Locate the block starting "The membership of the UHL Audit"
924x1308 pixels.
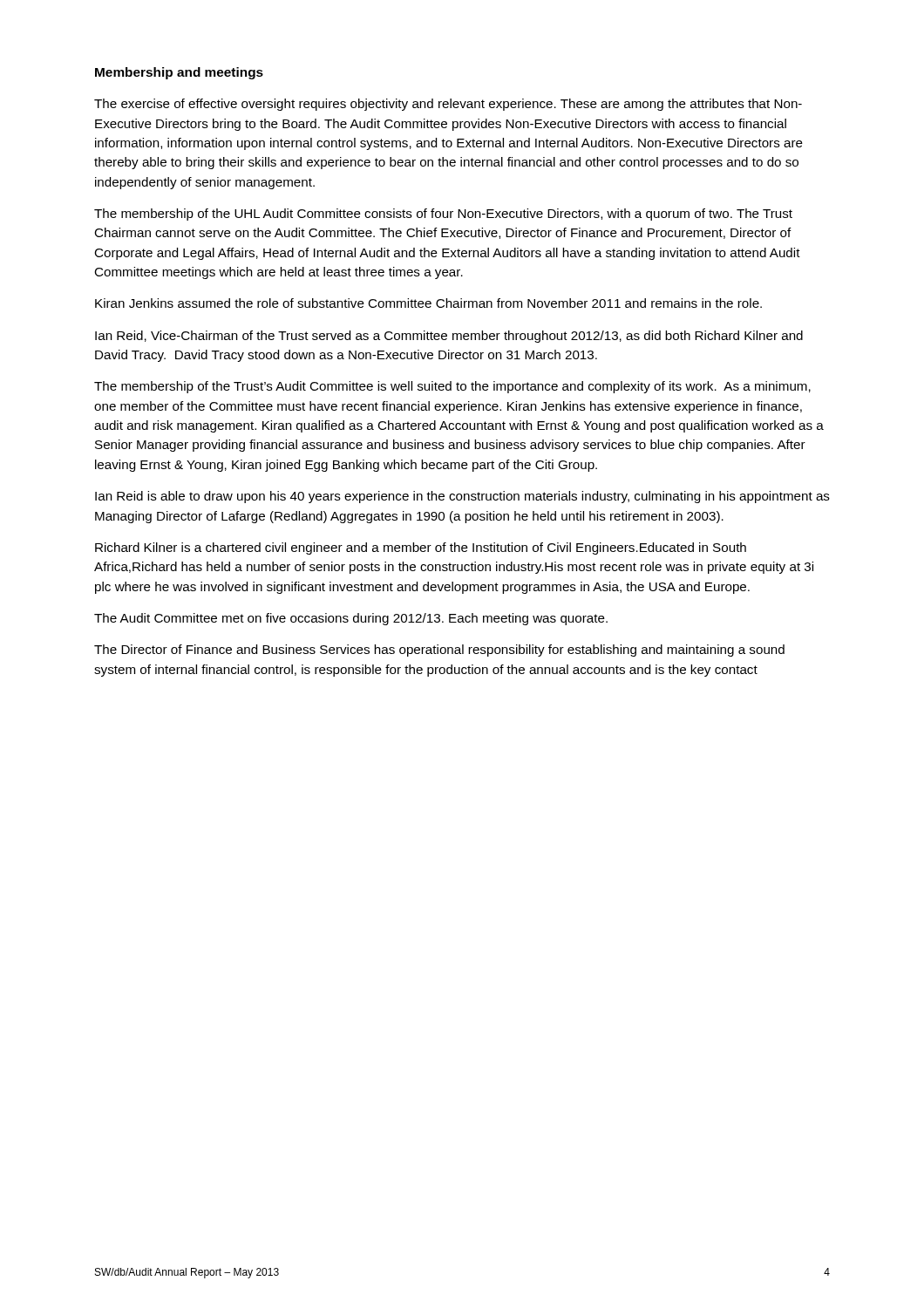(x=447, y=243)
